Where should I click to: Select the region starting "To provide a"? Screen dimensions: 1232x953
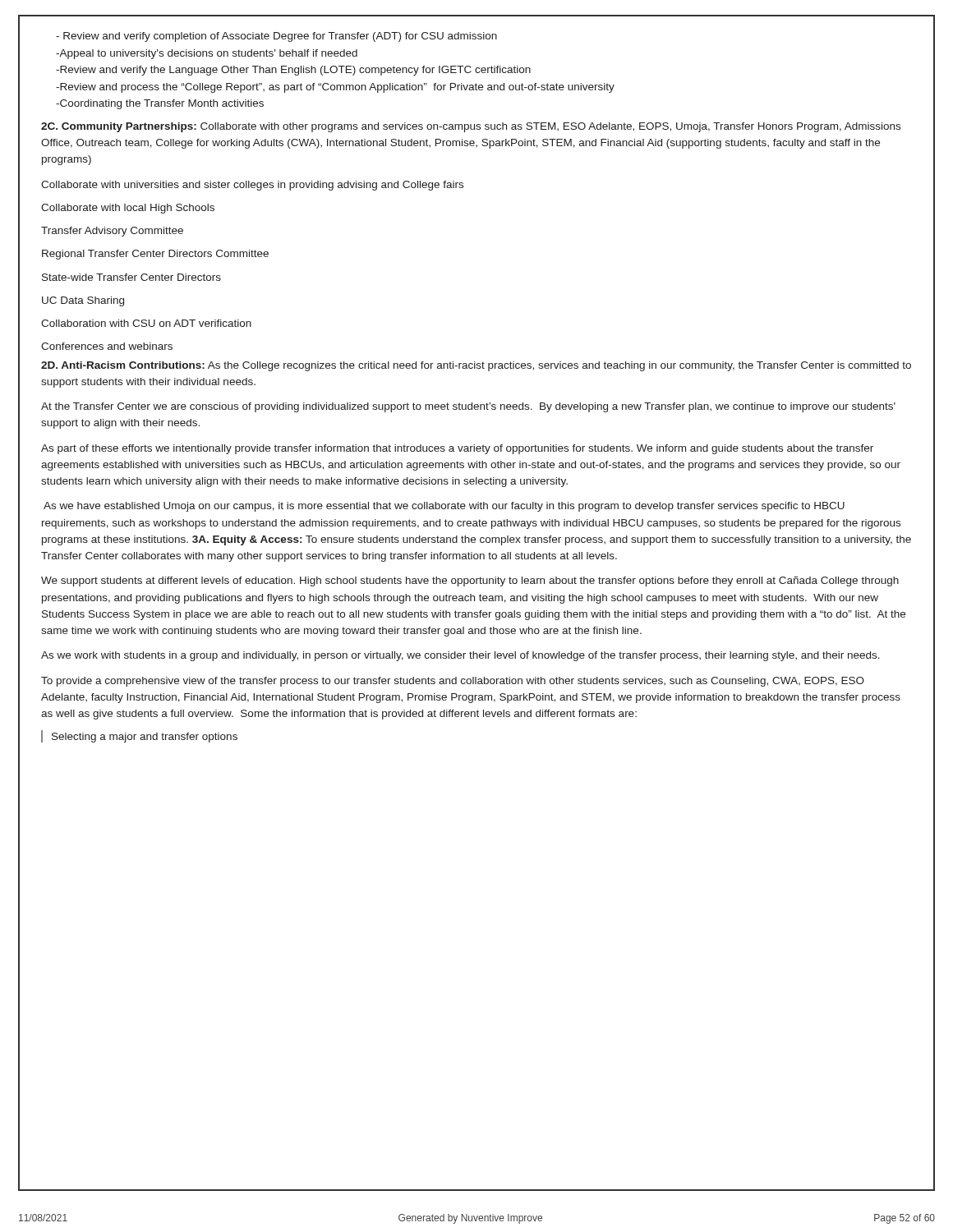pos(471,697)
